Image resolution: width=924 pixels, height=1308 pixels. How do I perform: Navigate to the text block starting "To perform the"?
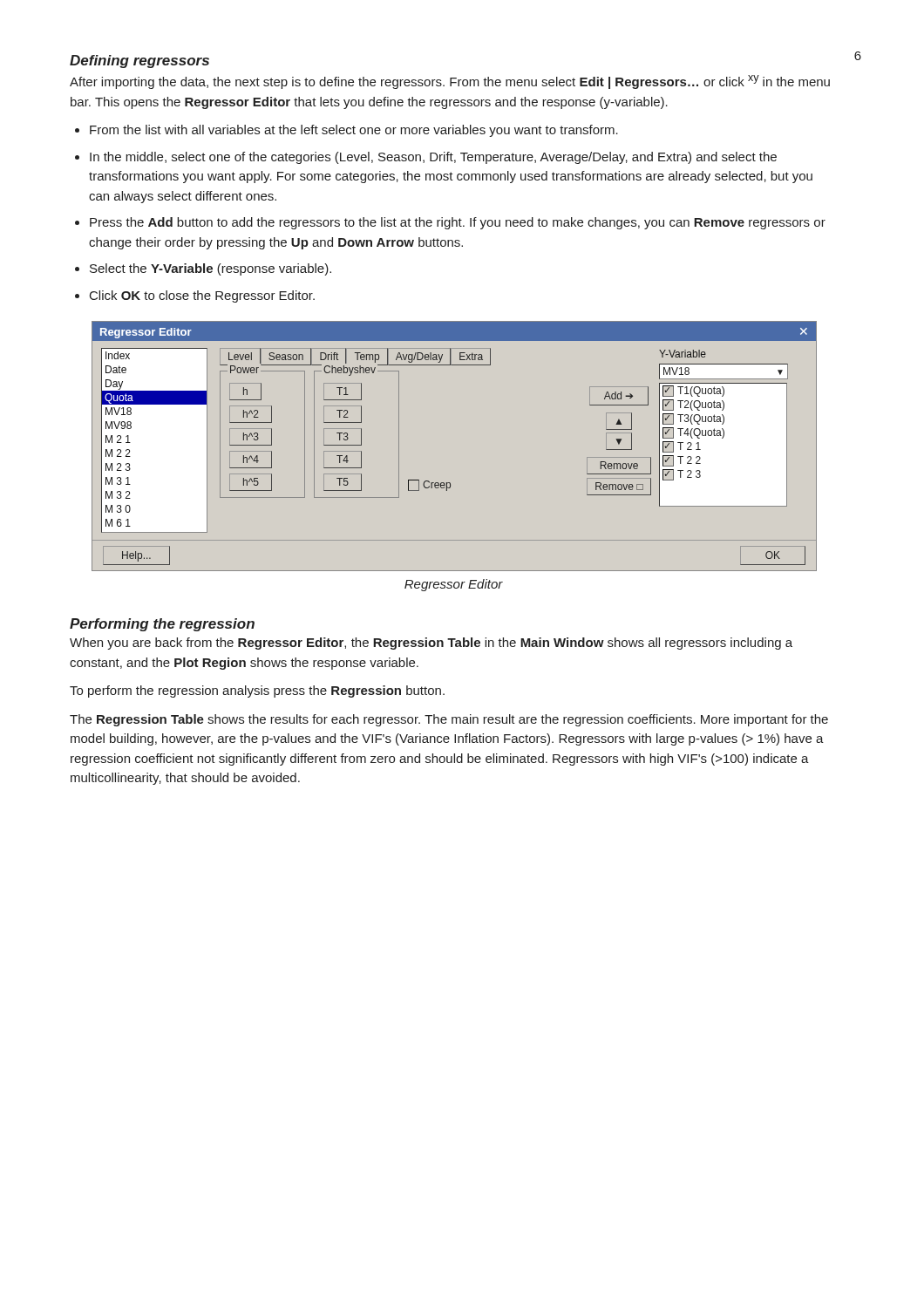(258, 690)
